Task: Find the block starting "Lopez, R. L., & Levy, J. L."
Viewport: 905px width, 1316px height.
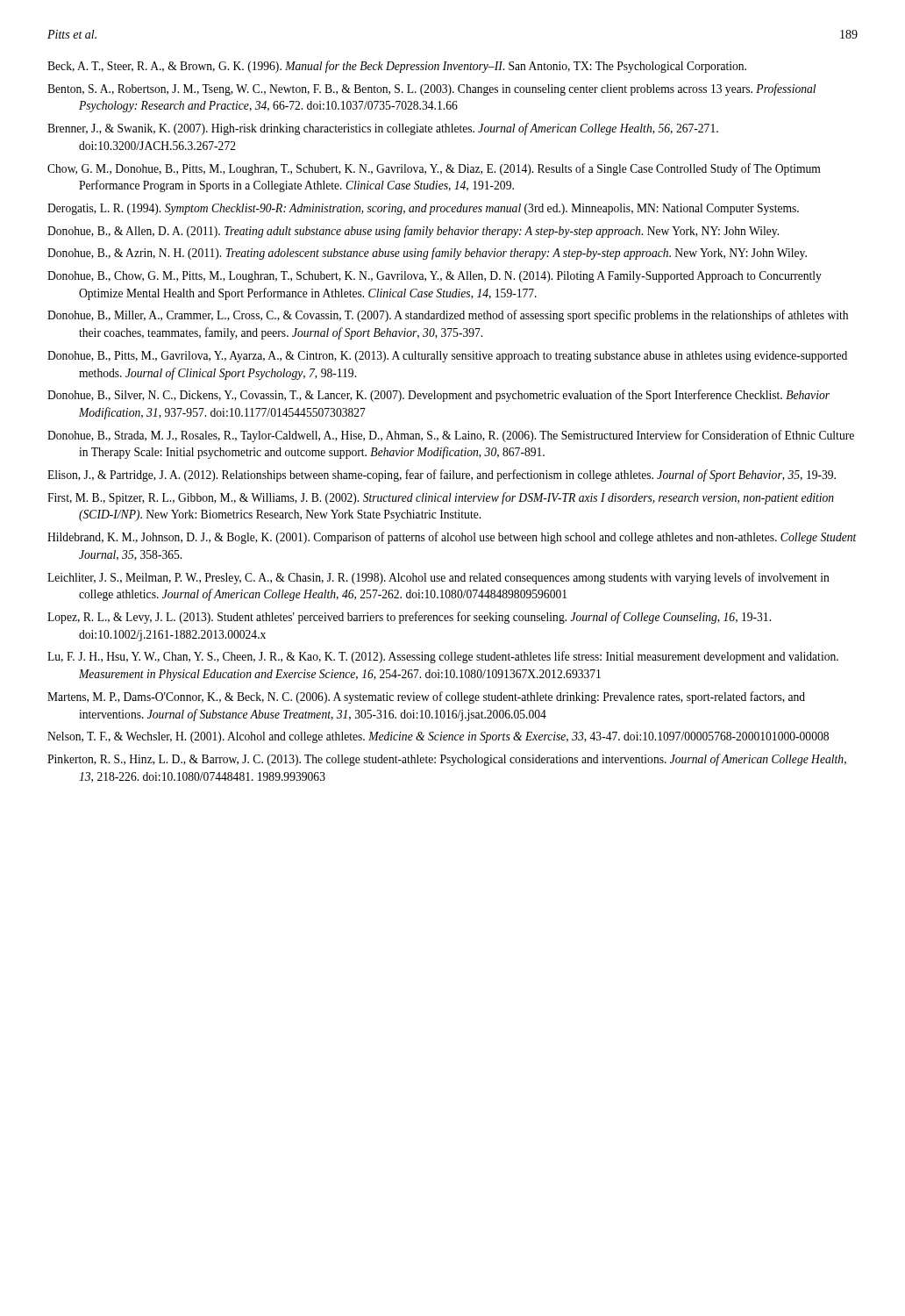Action: [410, 626]
